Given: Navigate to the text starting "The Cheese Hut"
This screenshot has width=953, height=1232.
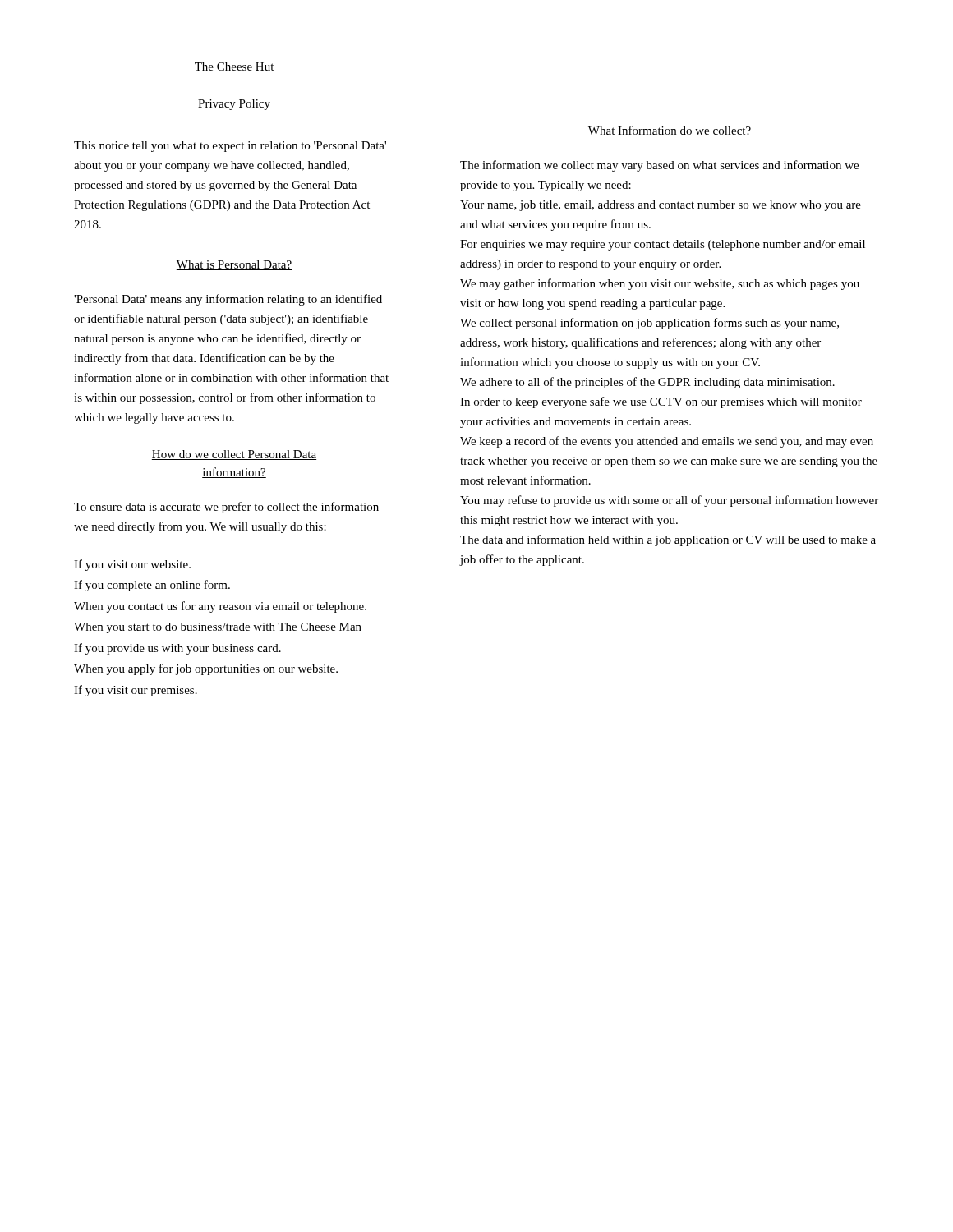Looking at the screenshot, I should 234,67.
